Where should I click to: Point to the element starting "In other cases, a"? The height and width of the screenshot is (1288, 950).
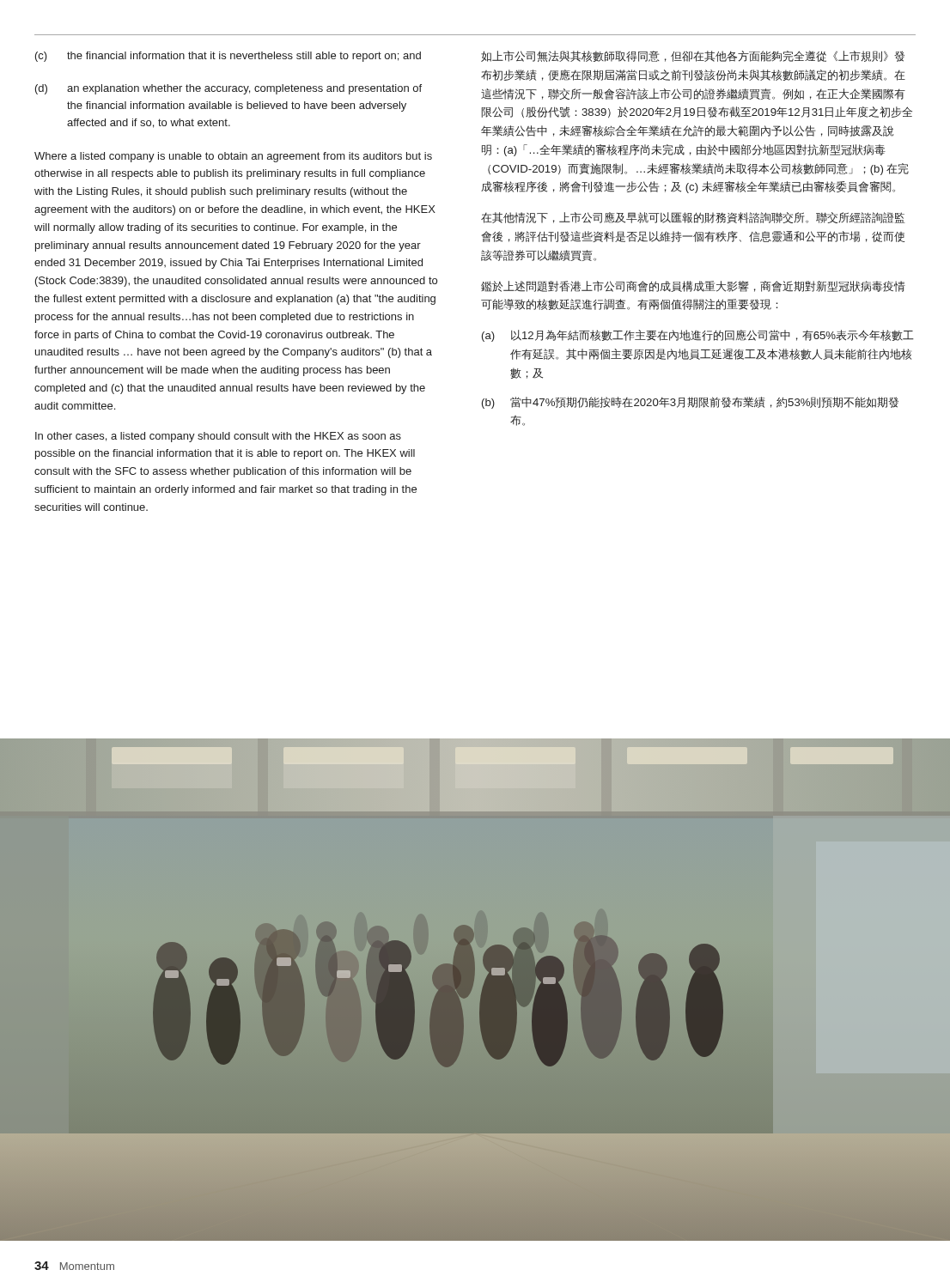point(226,471)
